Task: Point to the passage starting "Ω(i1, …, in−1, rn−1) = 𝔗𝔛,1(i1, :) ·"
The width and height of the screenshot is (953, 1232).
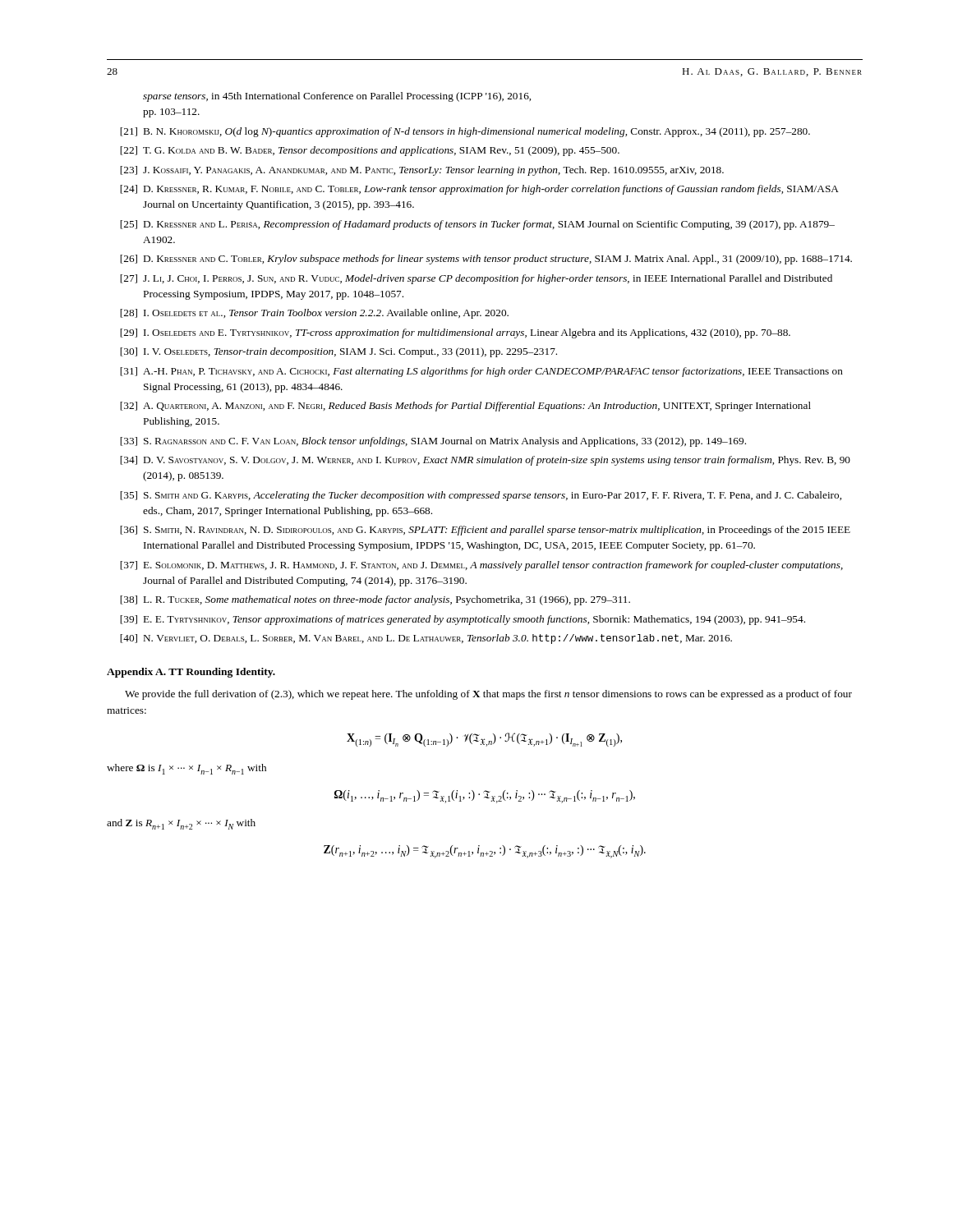Action: [x=485, y=795]
